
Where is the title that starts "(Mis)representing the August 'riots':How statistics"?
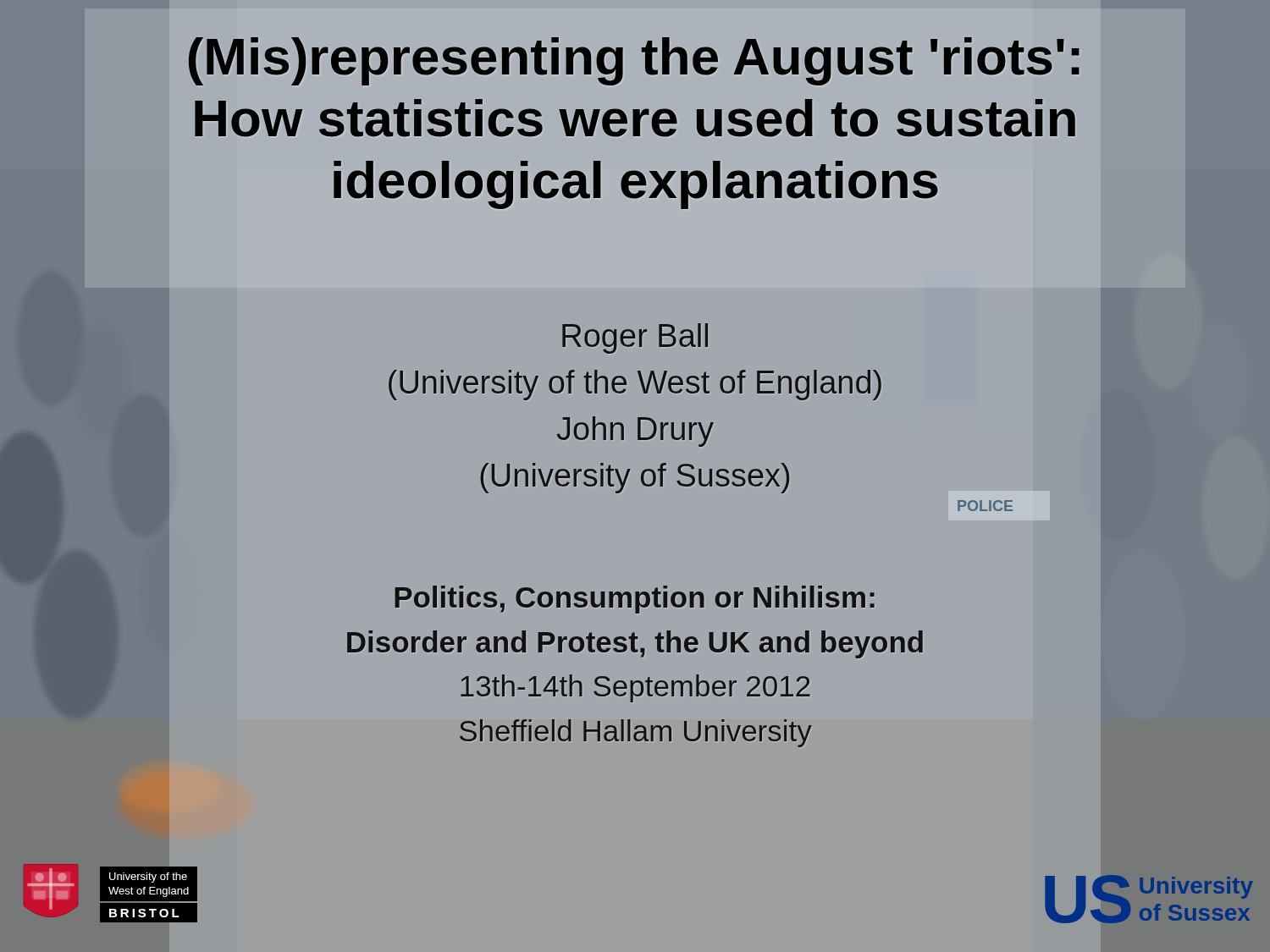pos(635,118)
